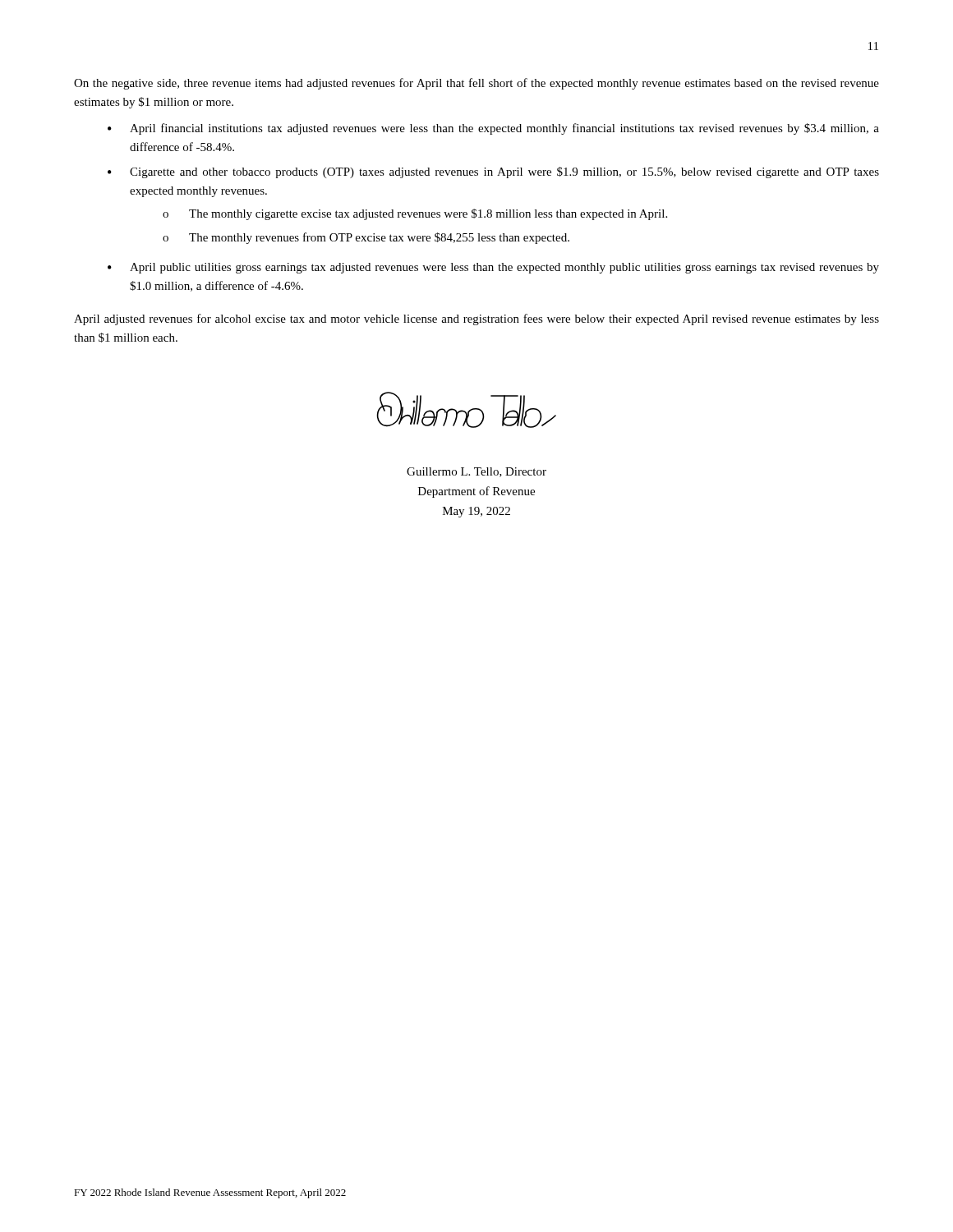Select the element starting "o The monthly cigarette"

(x=521, y=214)
